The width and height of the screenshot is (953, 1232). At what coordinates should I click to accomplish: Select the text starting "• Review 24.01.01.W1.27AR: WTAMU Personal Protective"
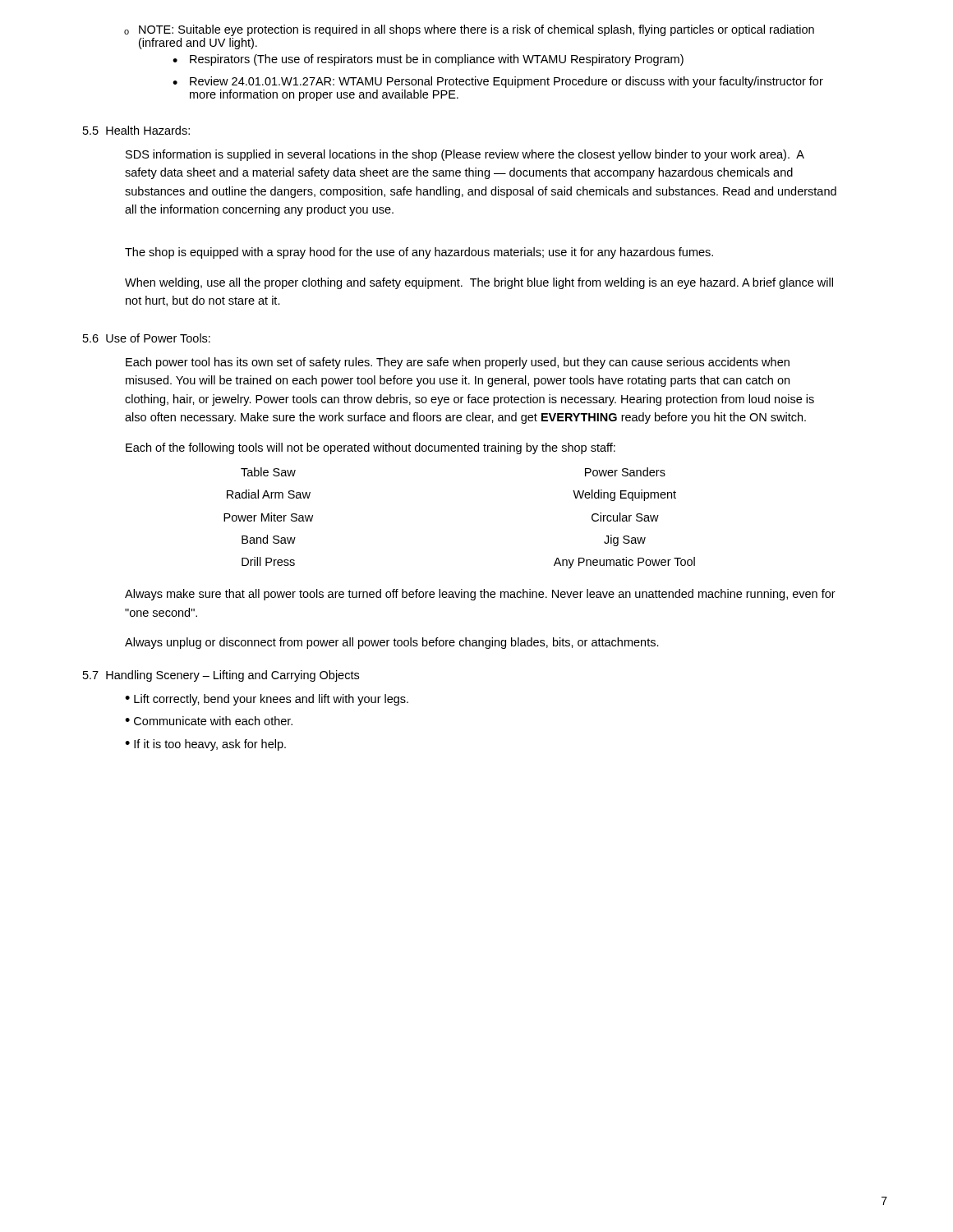coord(505,88)
